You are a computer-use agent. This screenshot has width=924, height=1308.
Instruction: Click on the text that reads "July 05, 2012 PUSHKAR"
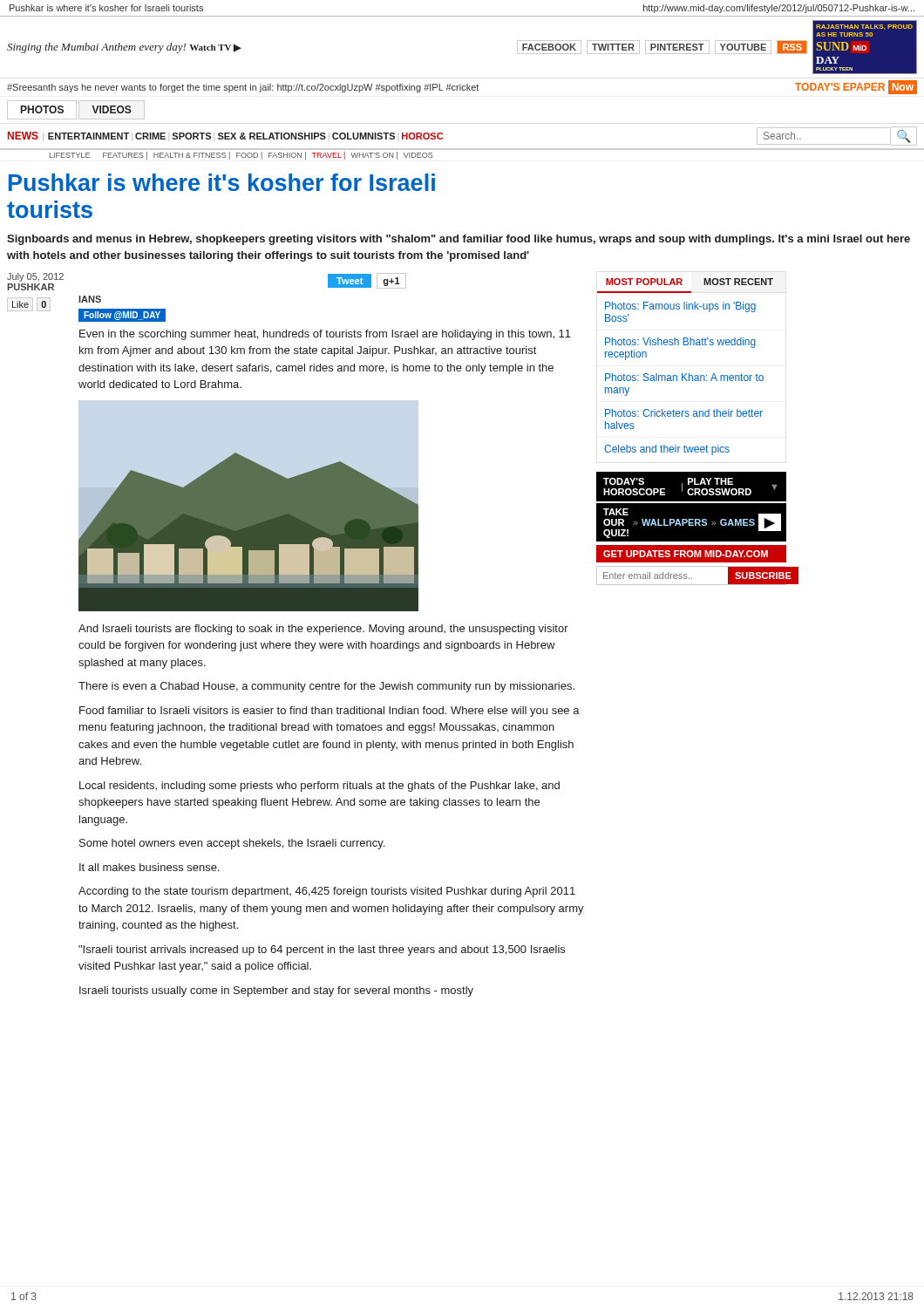pyautogui.click(x=35, y=281)
